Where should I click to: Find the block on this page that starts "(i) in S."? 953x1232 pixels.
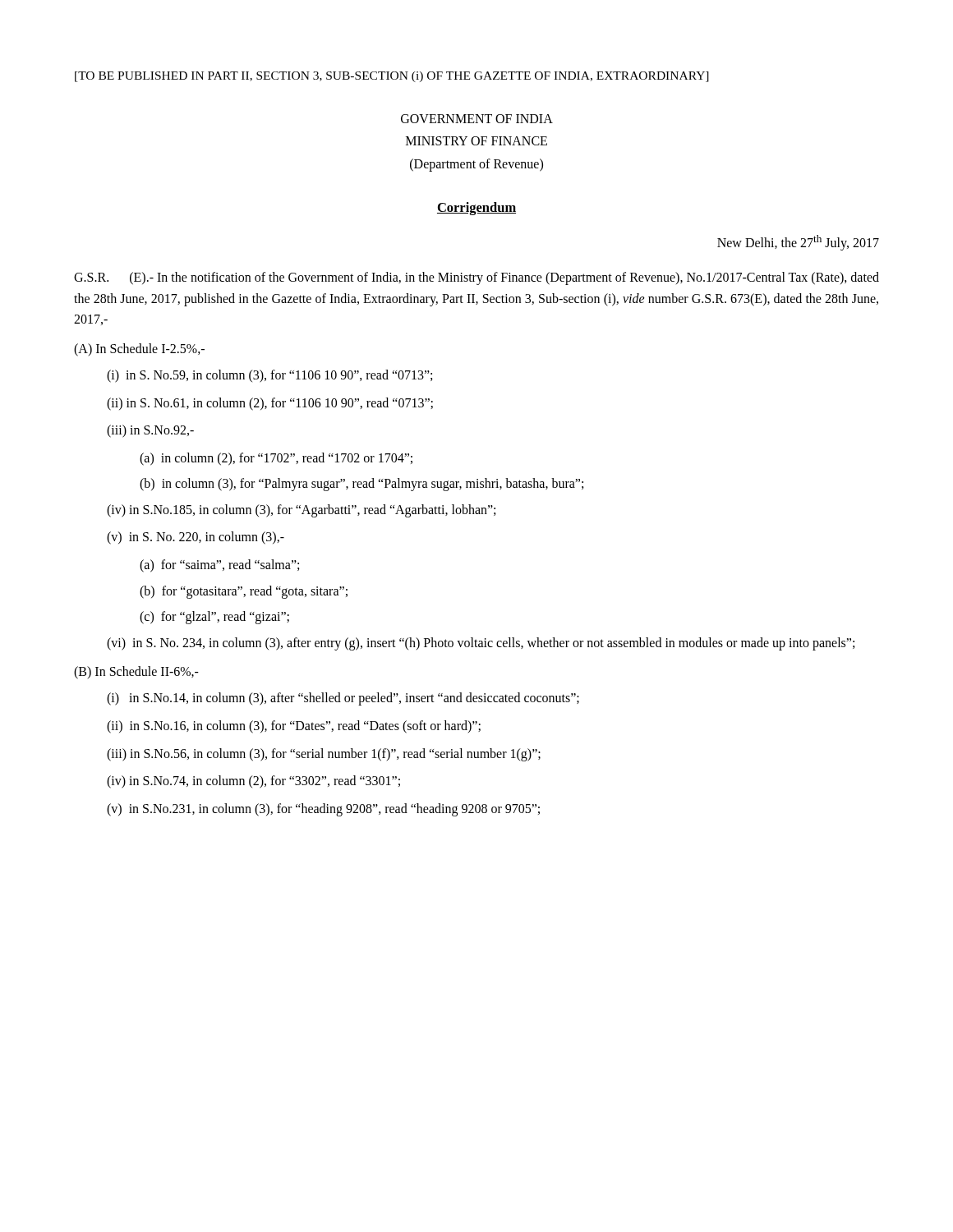coord(270,375)
